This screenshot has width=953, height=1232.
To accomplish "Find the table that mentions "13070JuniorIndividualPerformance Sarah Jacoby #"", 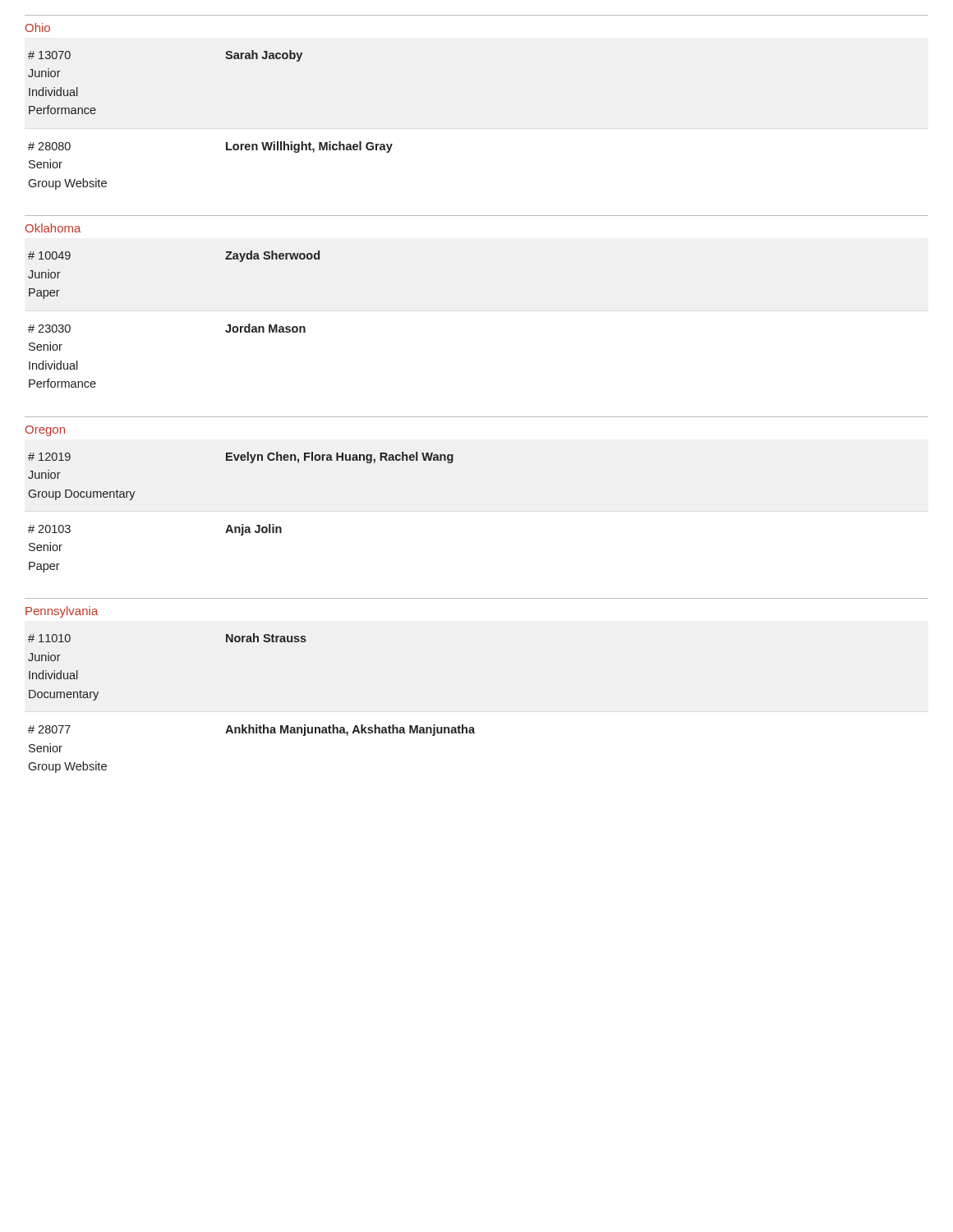I will (476, 119).
